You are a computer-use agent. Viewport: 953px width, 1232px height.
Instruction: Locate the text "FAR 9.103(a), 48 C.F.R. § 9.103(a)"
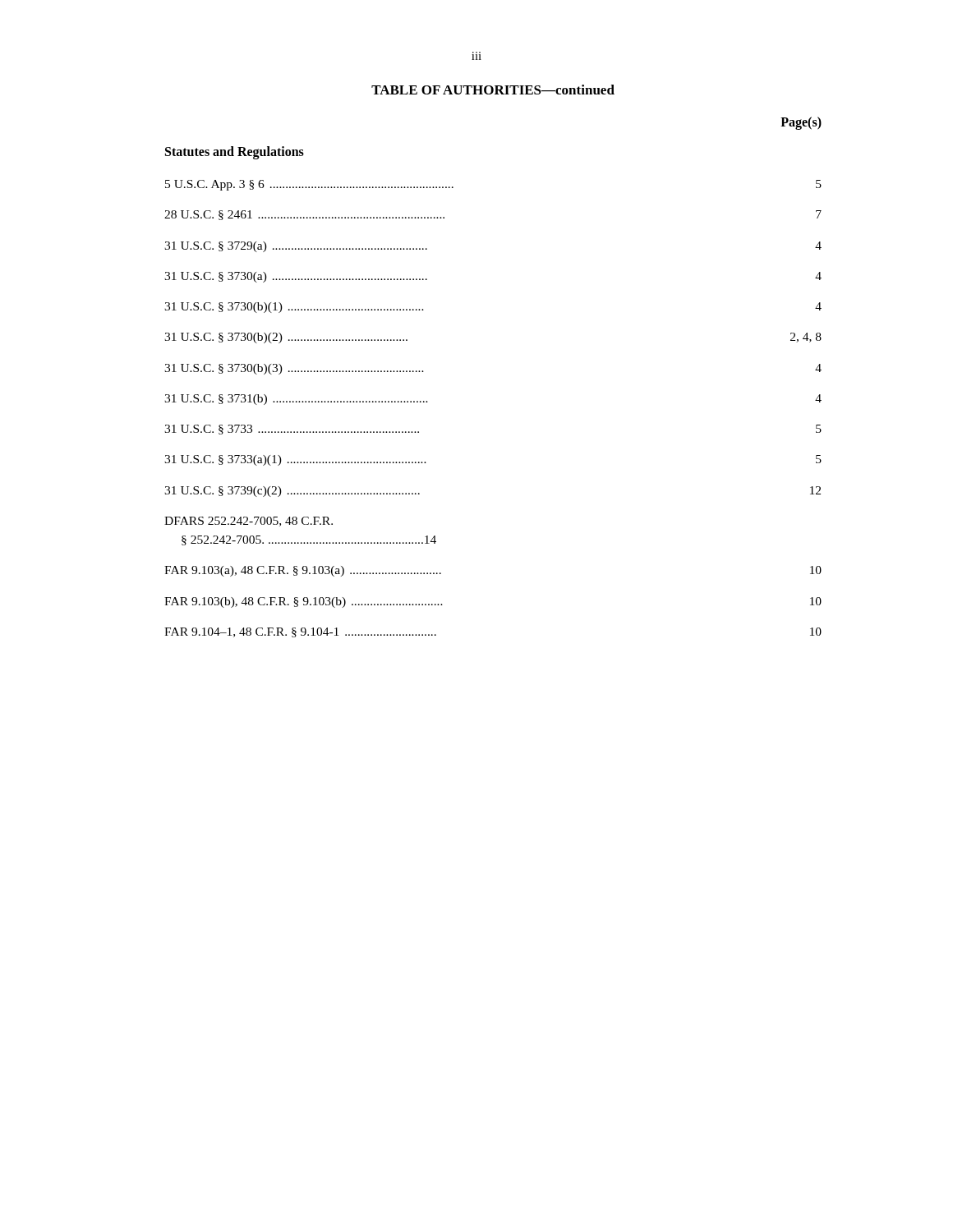(258, 571)
